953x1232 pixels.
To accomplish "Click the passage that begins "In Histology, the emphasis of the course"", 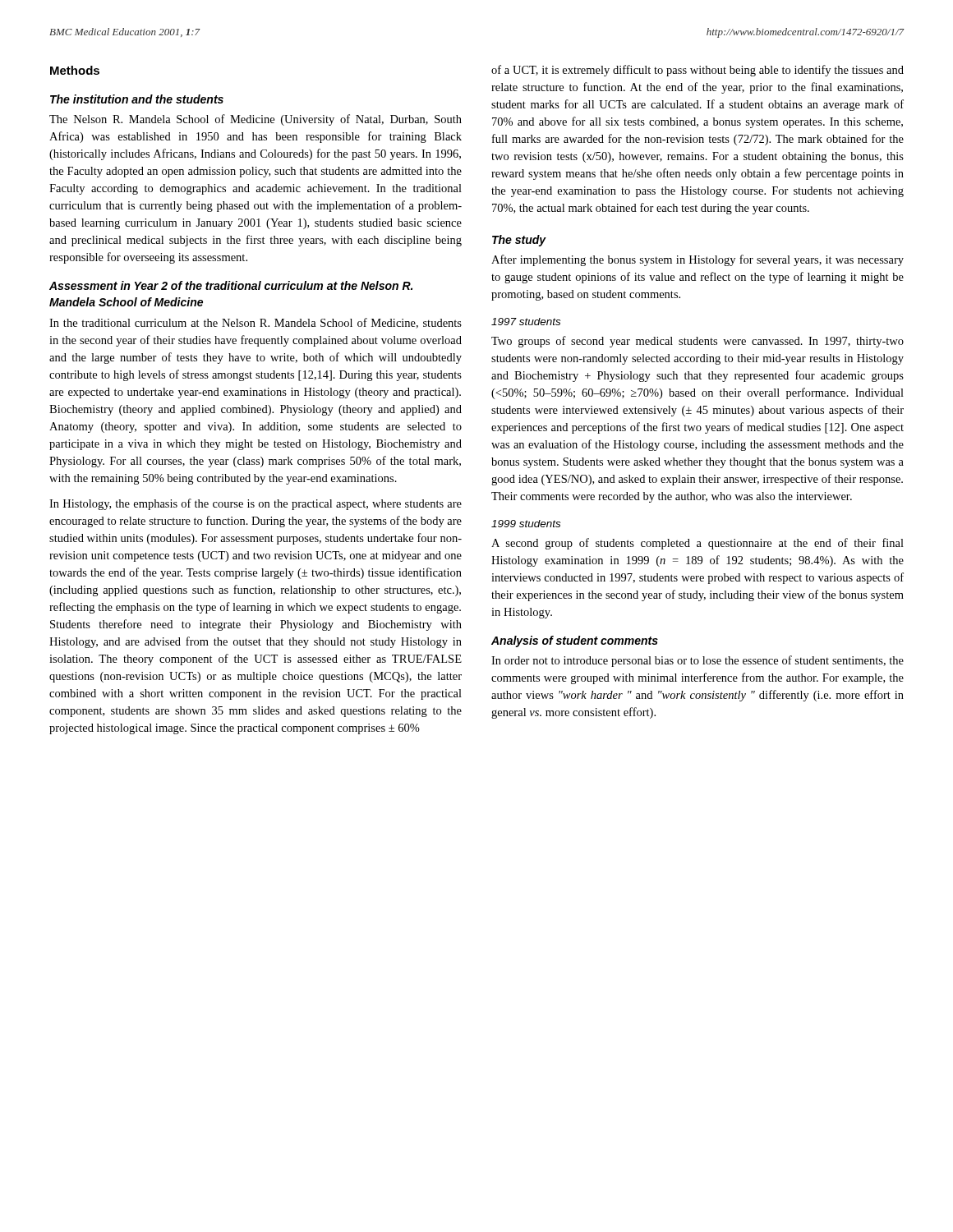I will point(255,616).
